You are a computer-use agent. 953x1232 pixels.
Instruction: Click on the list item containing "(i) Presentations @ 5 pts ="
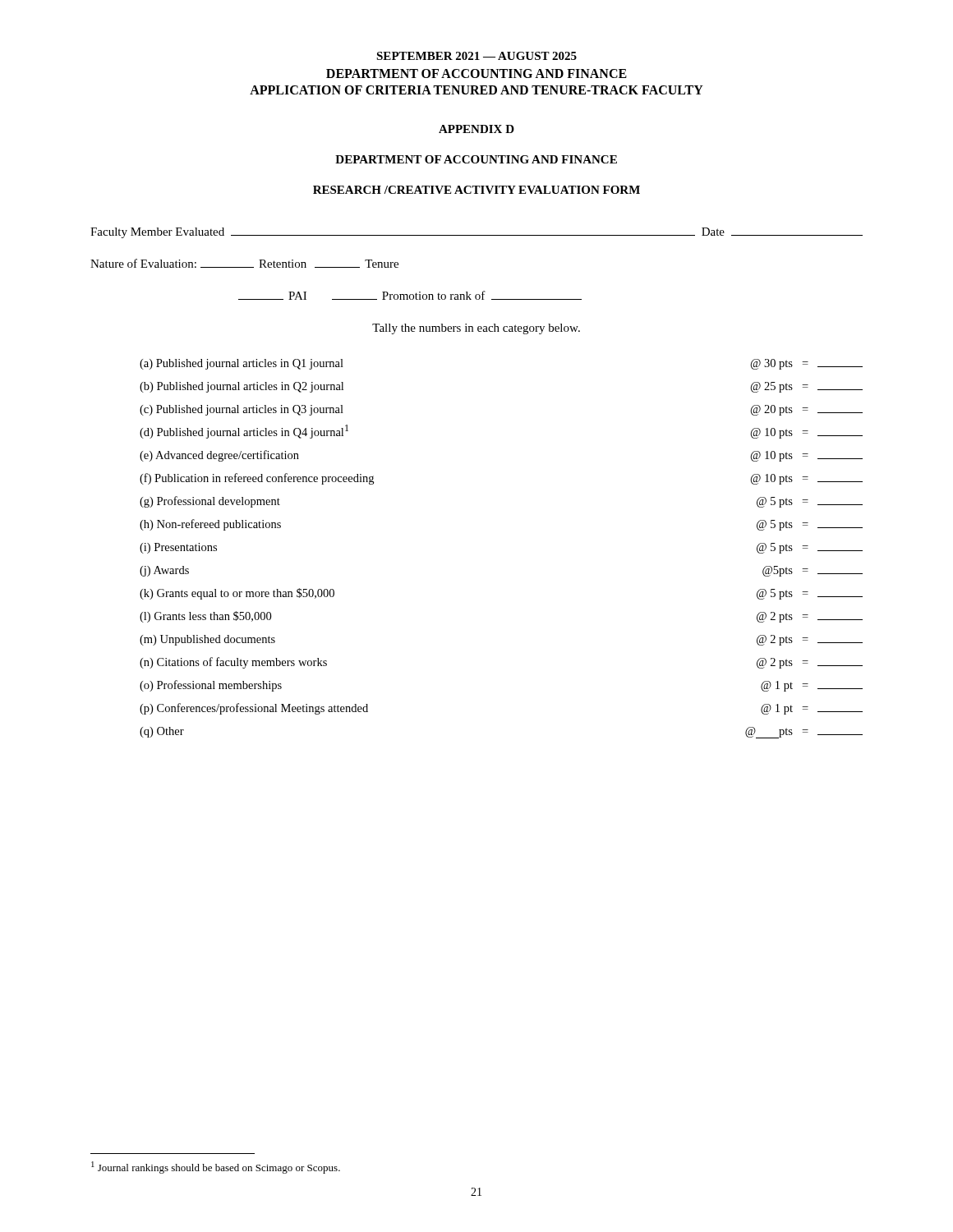tap(177, 548)
